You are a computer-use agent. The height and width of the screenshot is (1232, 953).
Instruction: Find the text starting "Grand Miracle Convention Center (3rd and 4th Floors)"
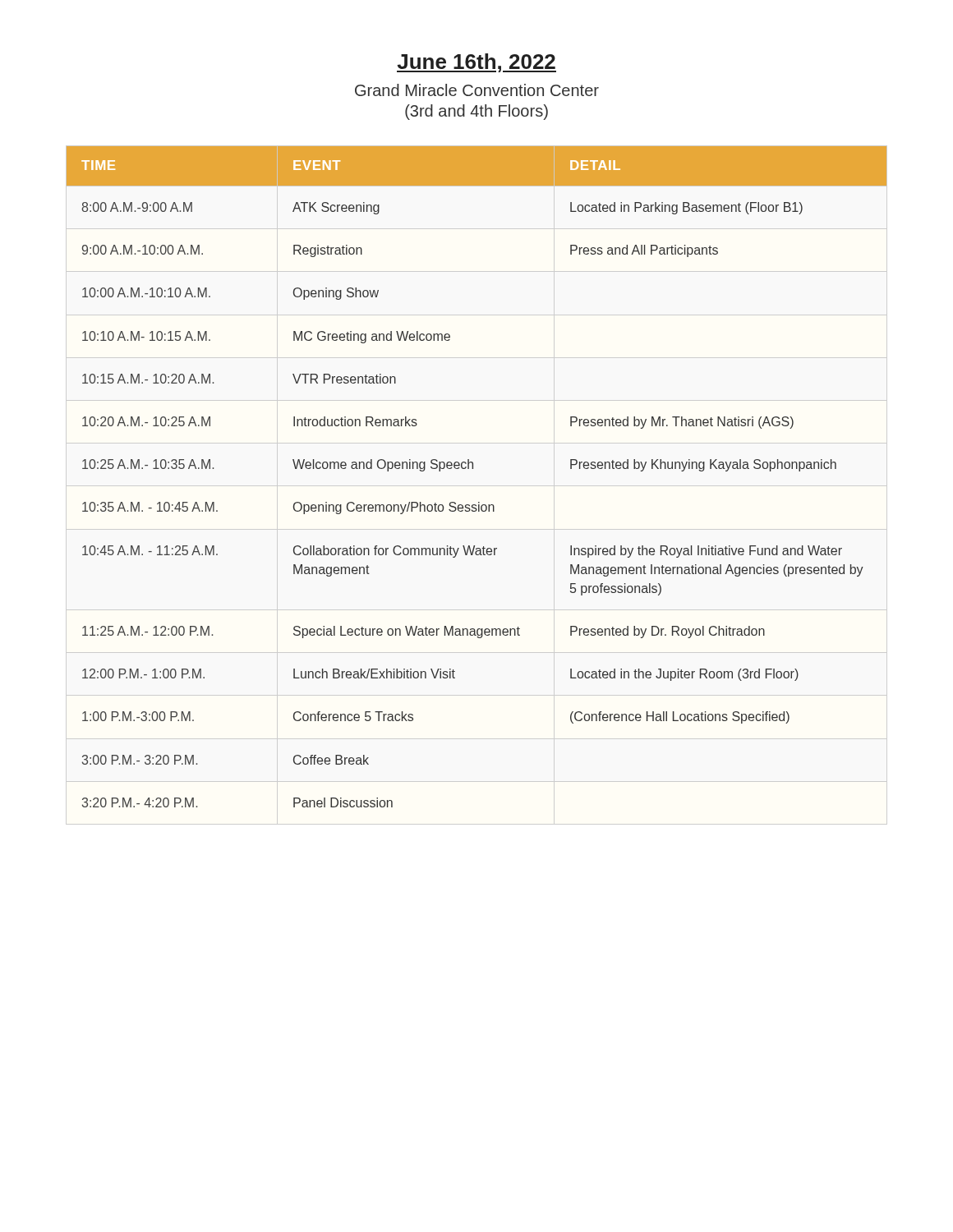coord(476,101)
